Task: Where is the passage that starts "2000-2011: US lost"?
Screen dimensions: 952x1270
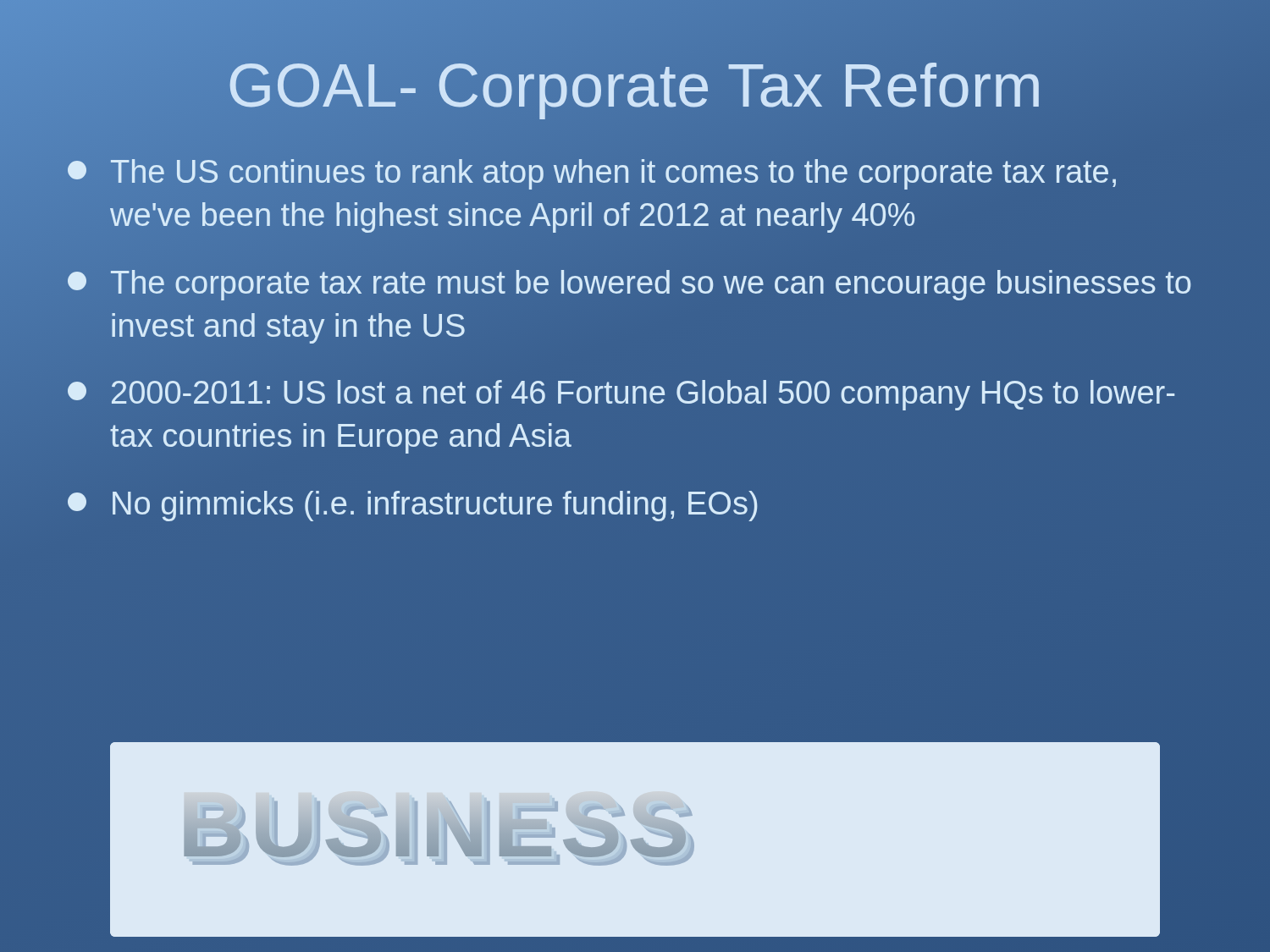Action: [x=635, y=415]
